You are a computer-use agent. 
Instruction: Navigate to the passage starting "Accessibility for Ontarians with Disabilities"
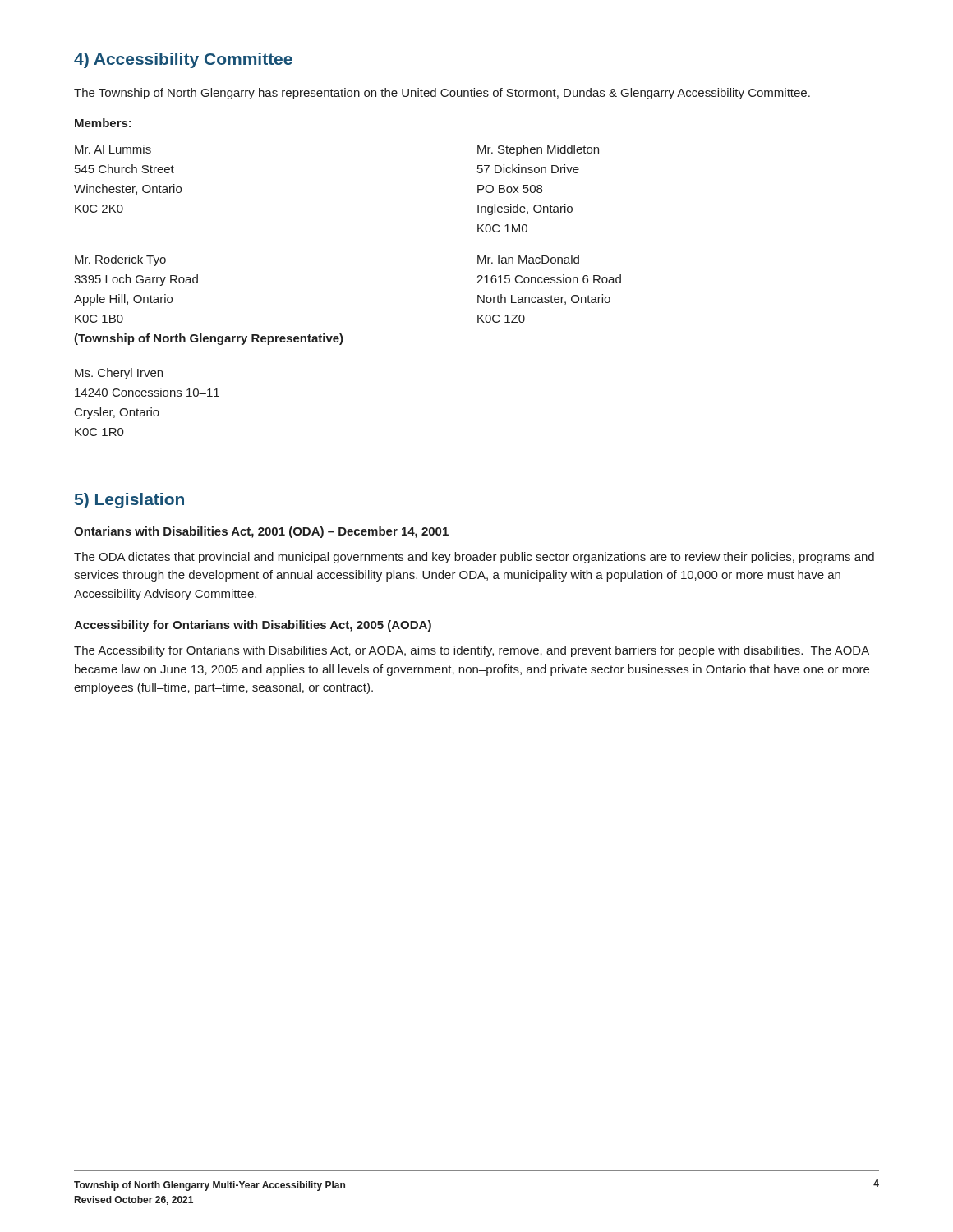(x=253, y=625)
